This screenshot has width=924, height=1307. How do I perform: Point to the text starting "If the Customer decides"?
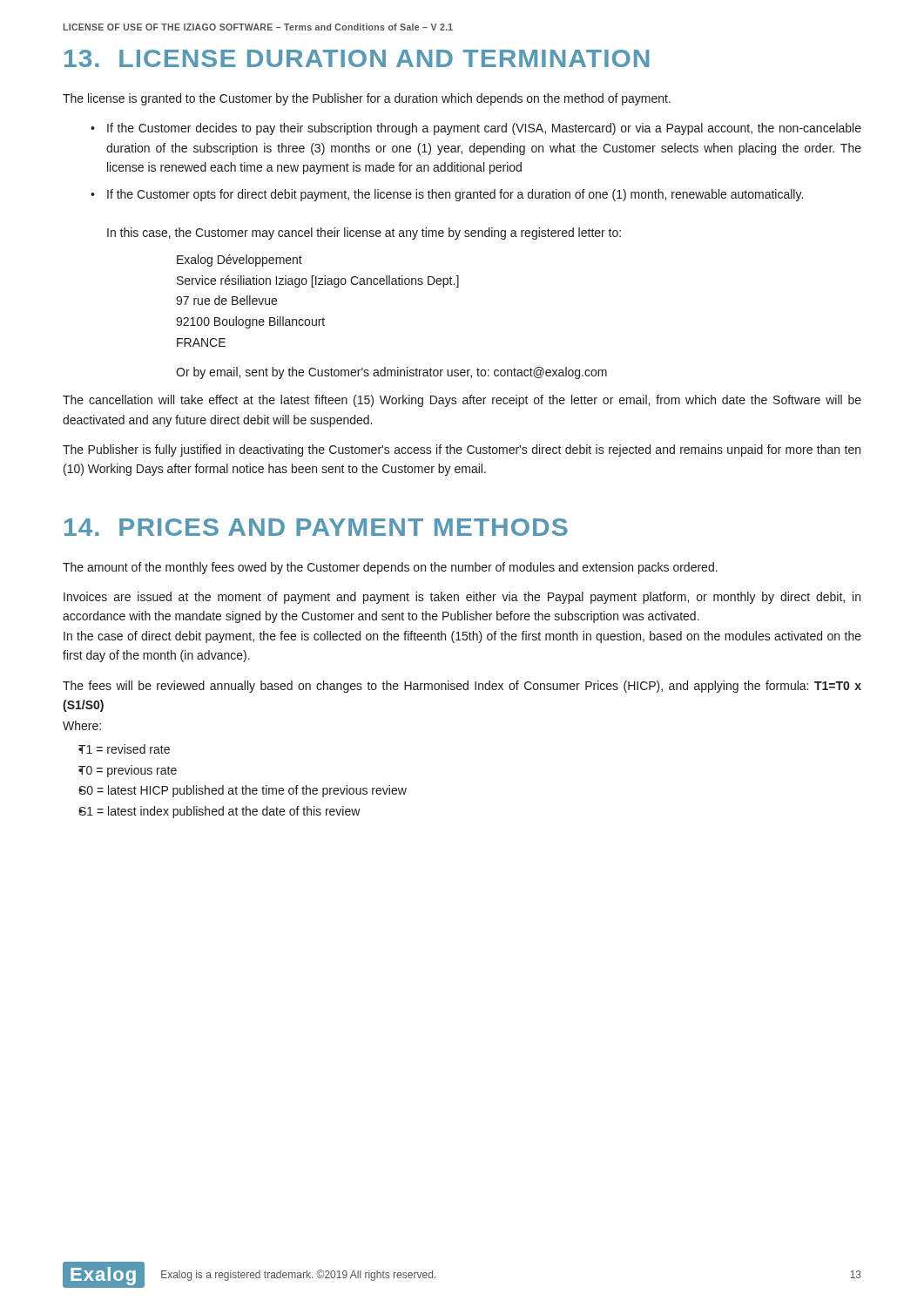484,148
